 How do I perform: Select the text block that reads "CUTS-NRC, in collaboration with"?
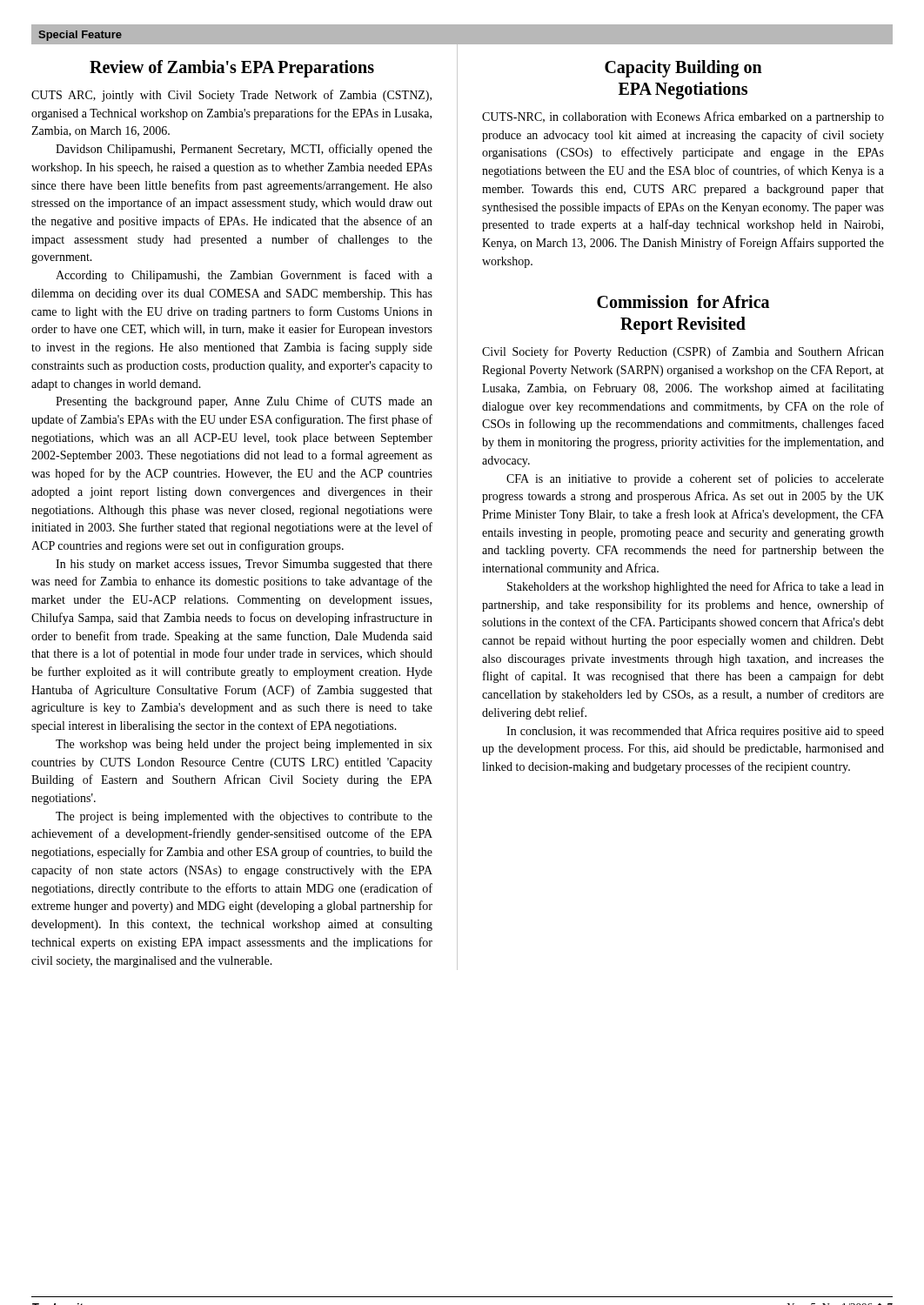click(x=683, y=190)
